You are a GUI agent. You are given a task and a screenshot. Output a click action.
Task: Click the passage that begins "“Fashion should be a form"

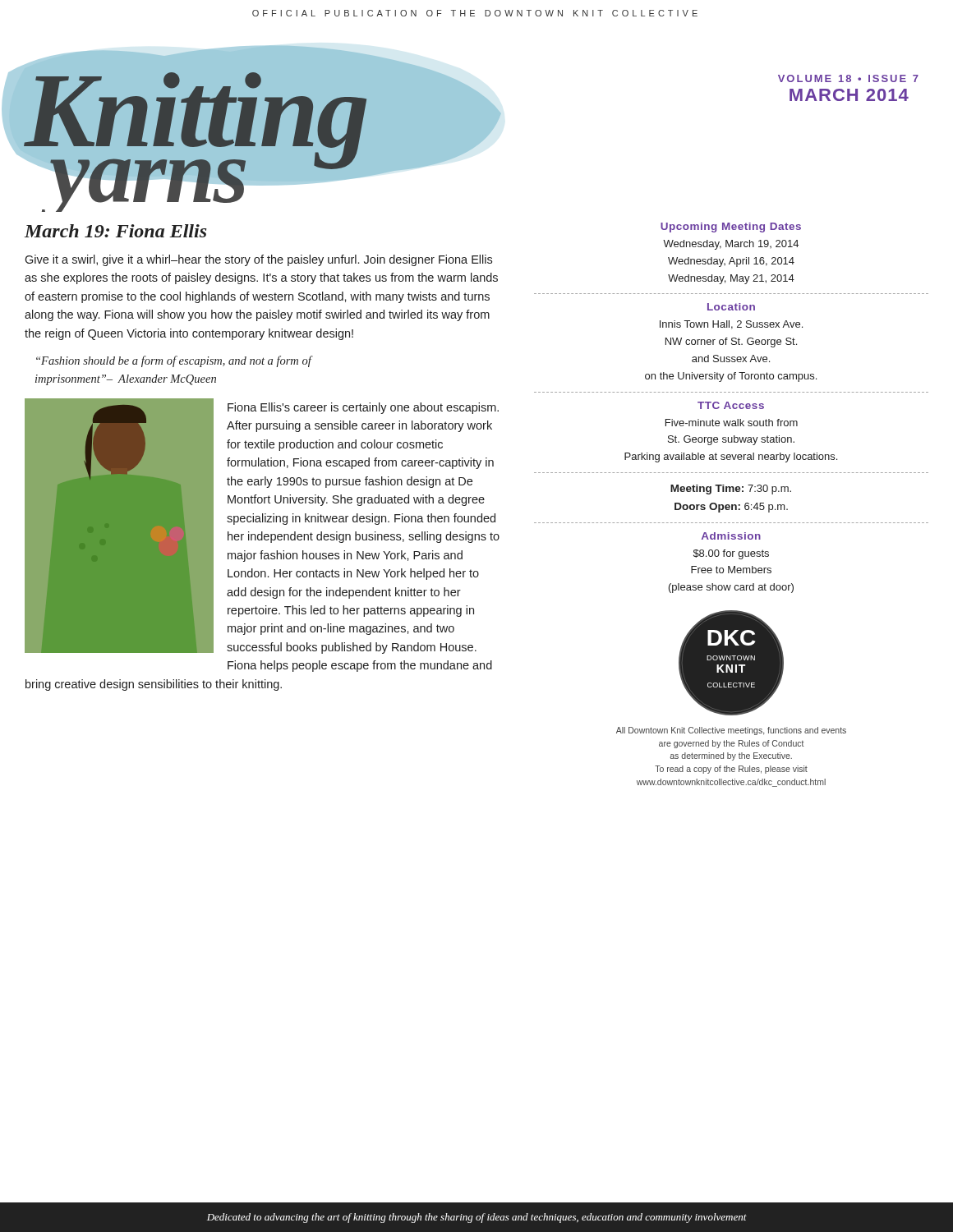click(x=268, y=370)
